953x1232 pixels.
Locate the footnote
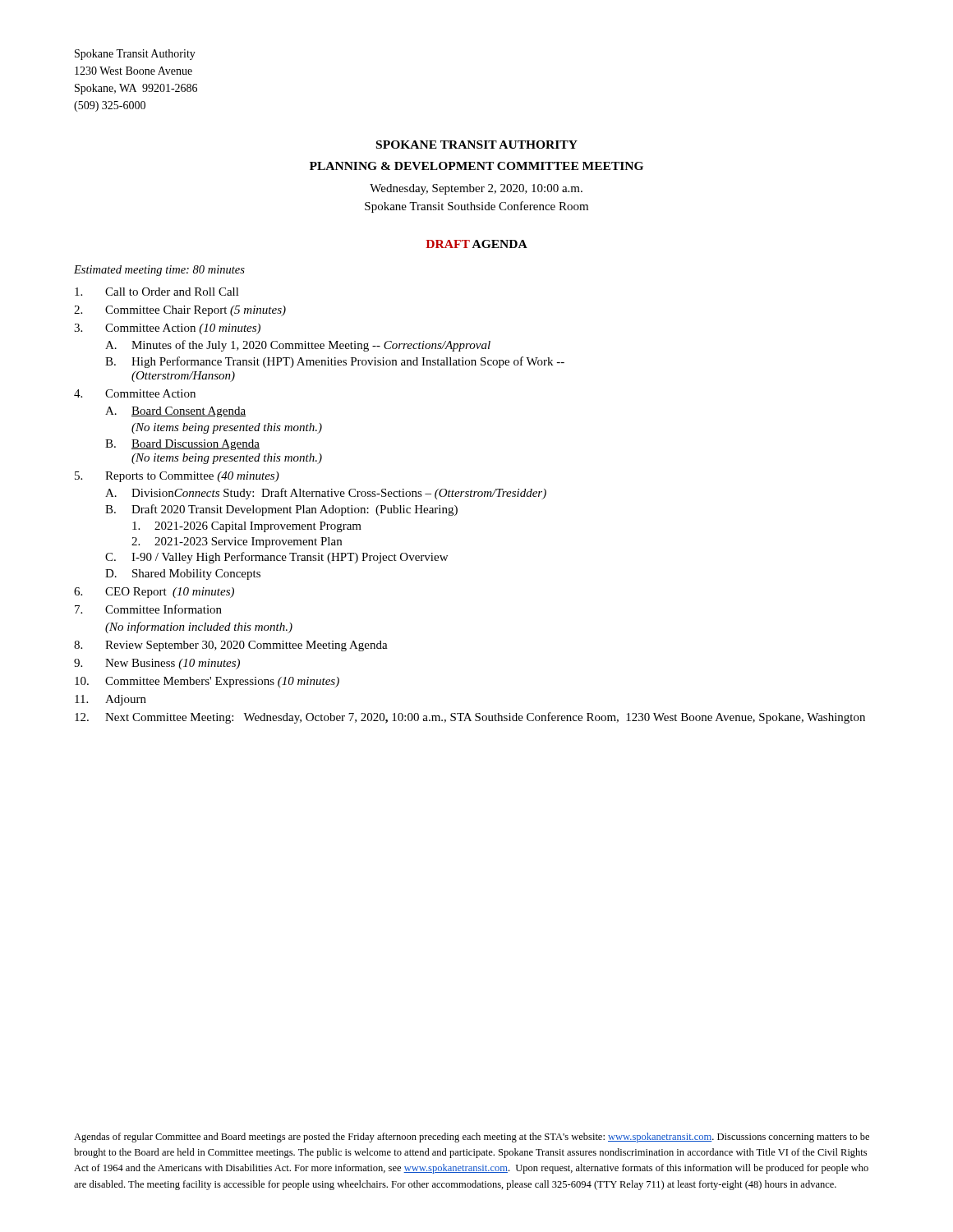[x=472, y=1160]
